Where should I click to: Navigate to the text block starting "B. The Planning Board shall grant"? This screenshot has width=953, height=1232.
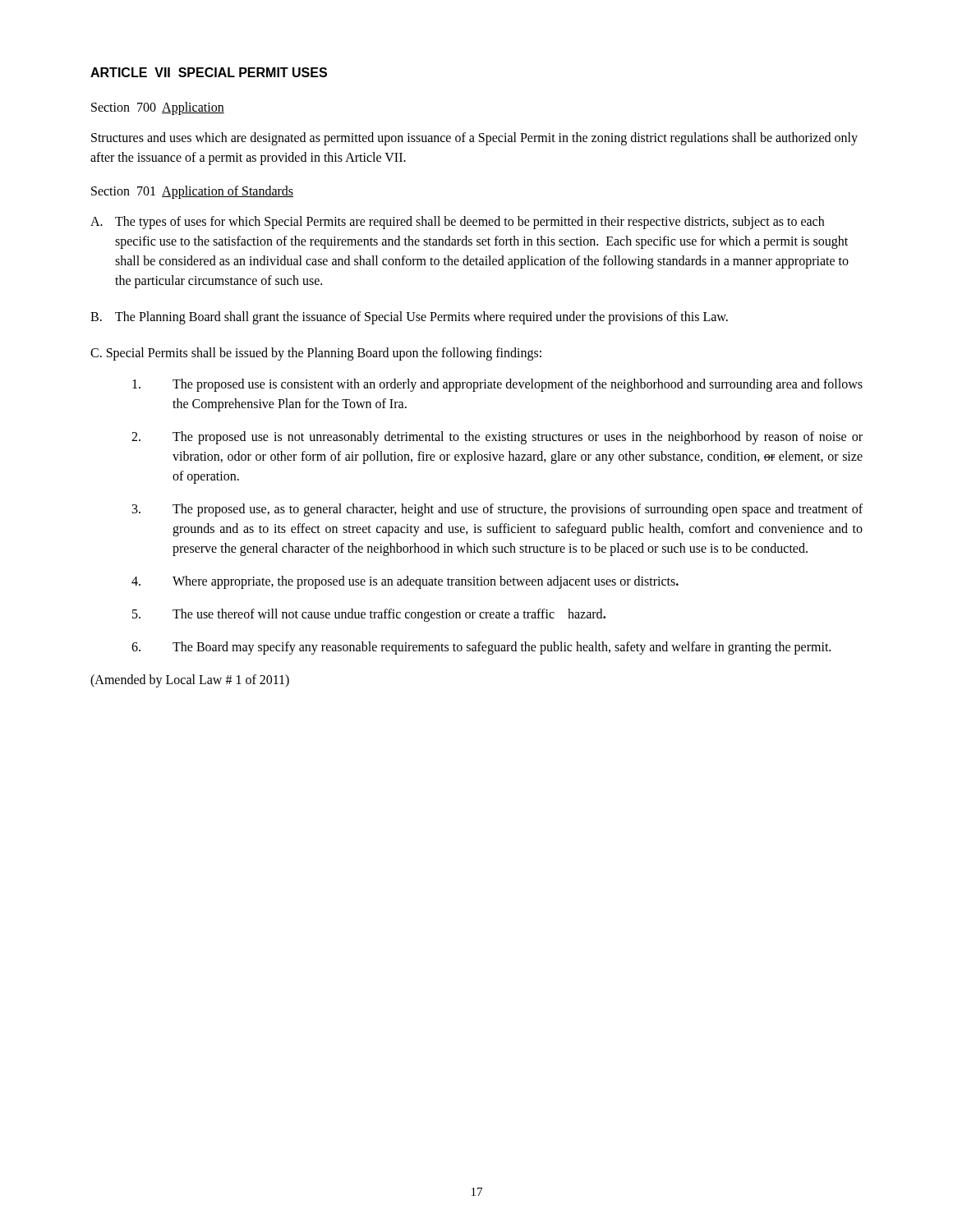click(x=476, y=317)
